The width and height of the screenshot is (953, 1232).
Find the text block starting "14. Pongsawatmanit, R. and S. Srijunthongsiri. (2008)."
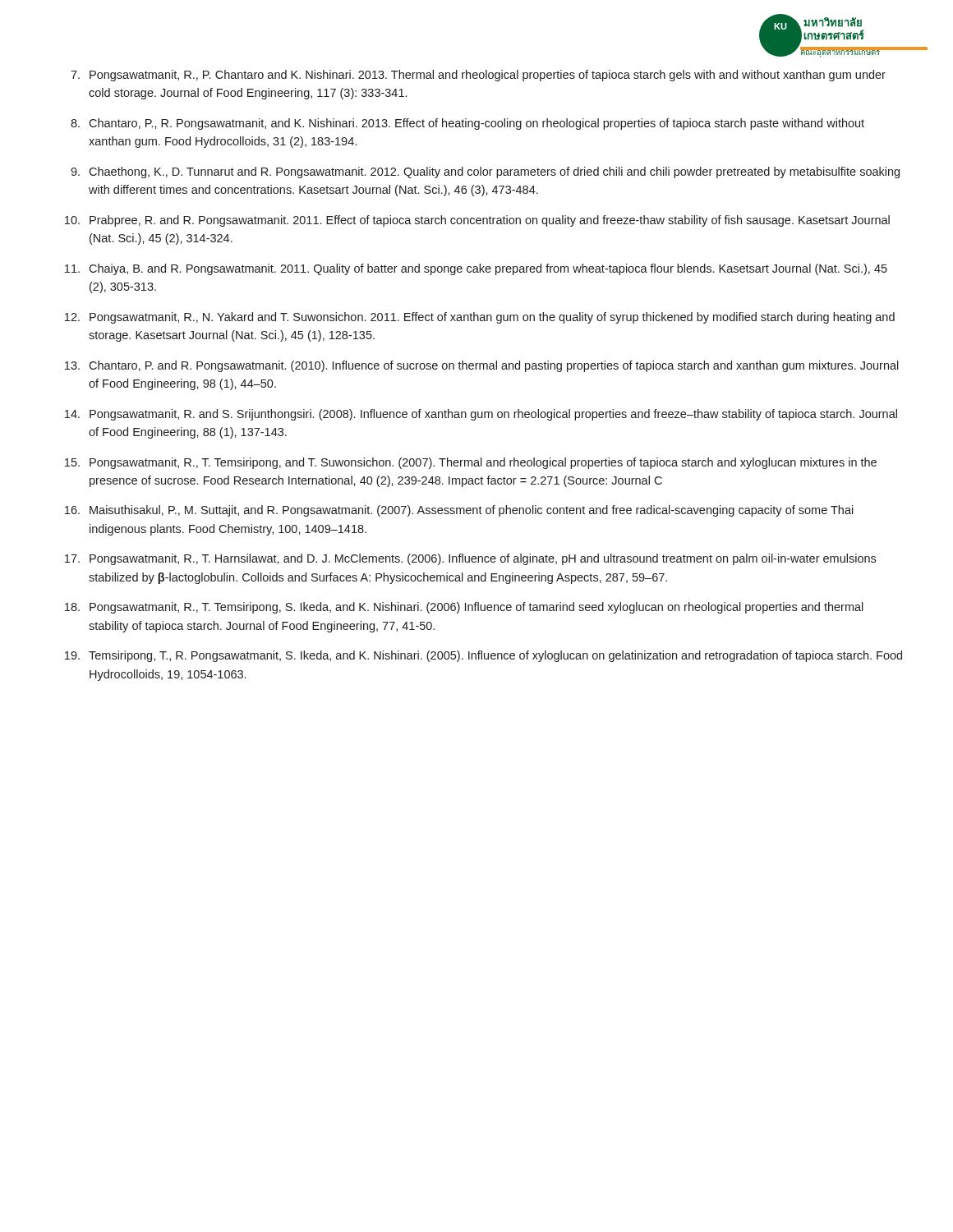coord(476,423)
